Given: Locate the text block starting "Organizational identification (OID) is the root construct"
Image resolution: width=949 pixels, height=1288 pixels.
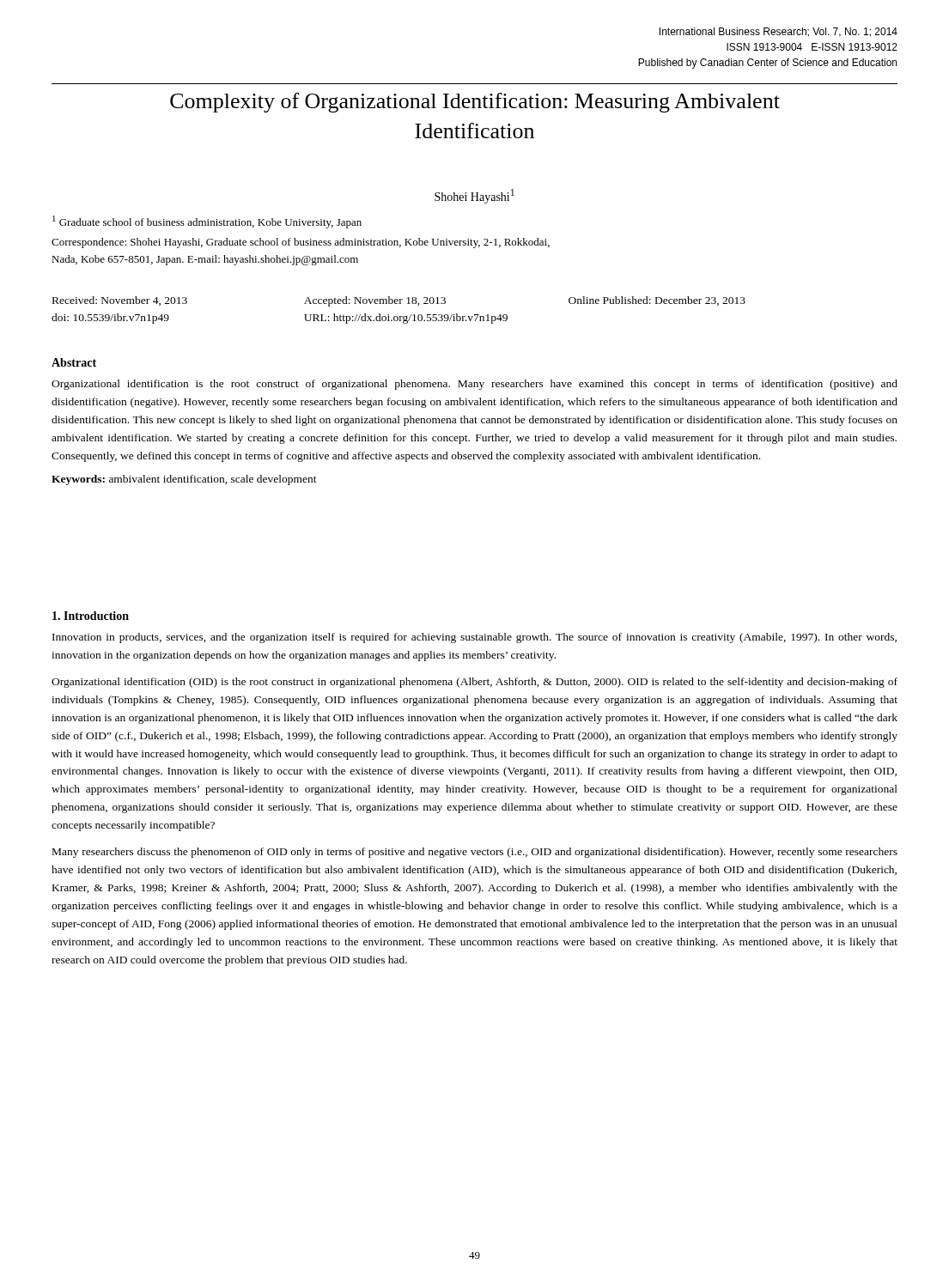Looking at the screenshot, I should pos(474,754).
